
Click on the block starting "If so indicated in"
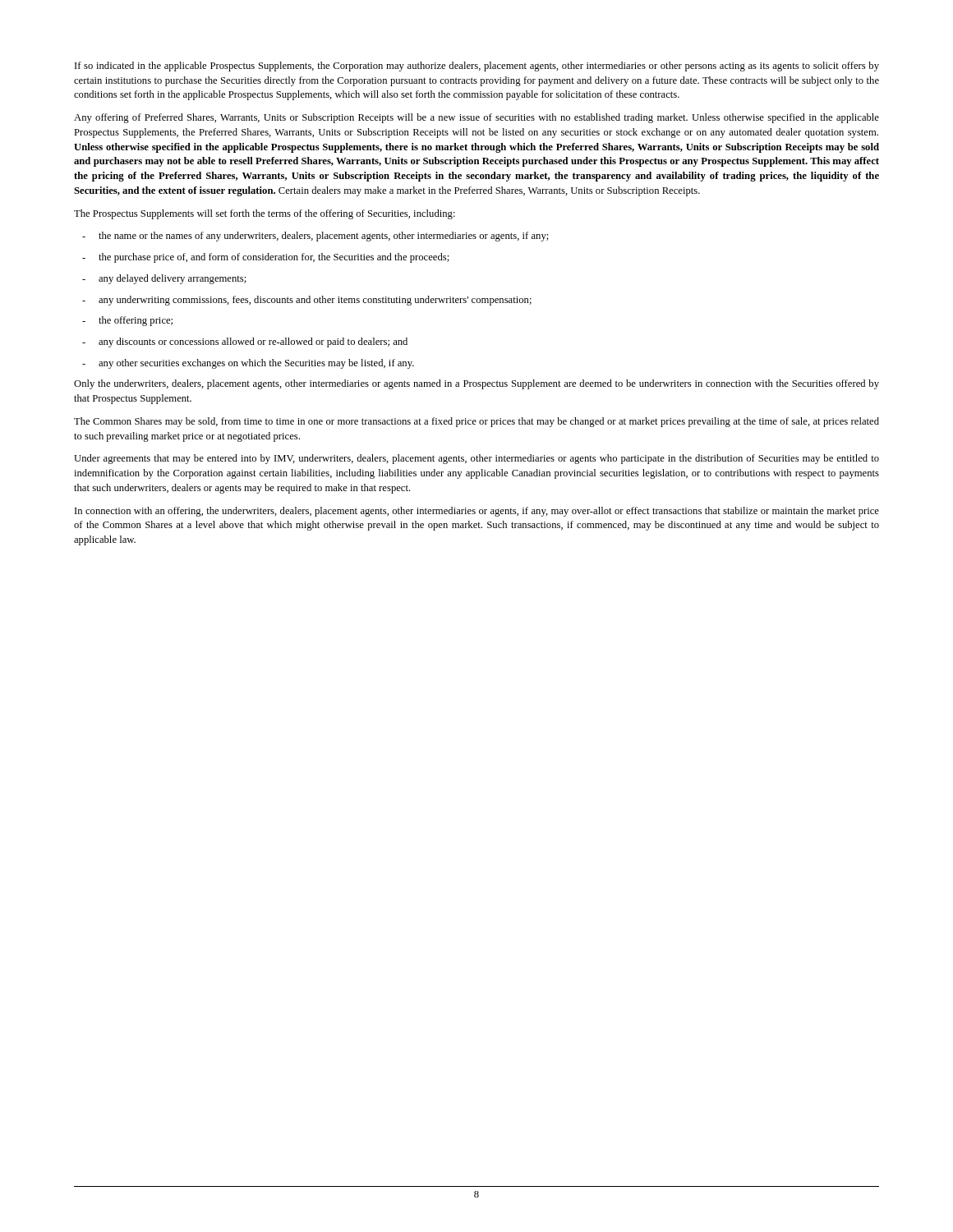pyautogui.click(x=476, y=81)
